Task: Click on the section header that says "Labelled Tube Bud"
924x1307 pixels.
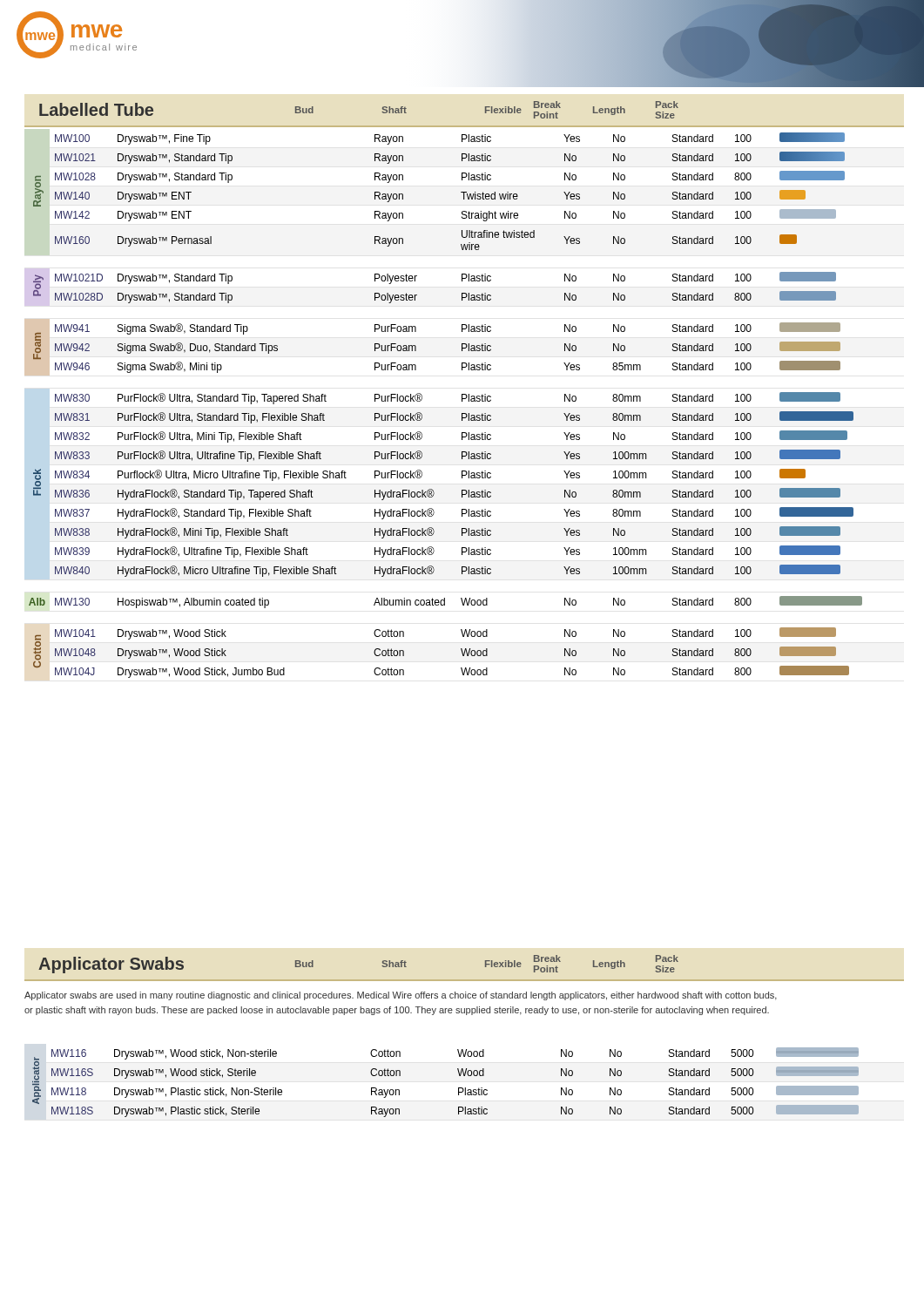Action: [93, 110]
